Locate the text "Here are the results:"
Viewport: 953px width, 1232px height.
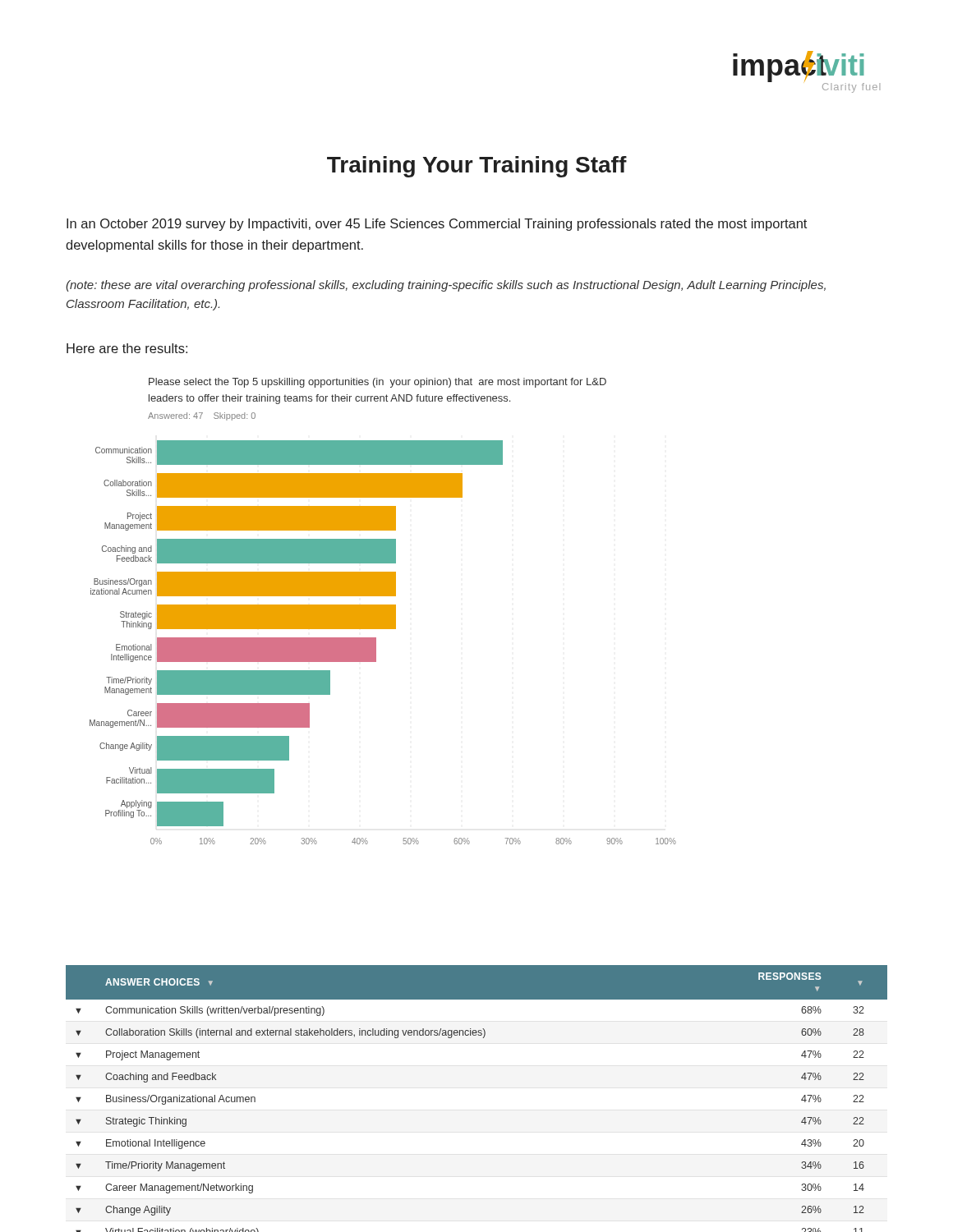coord(127,348)
